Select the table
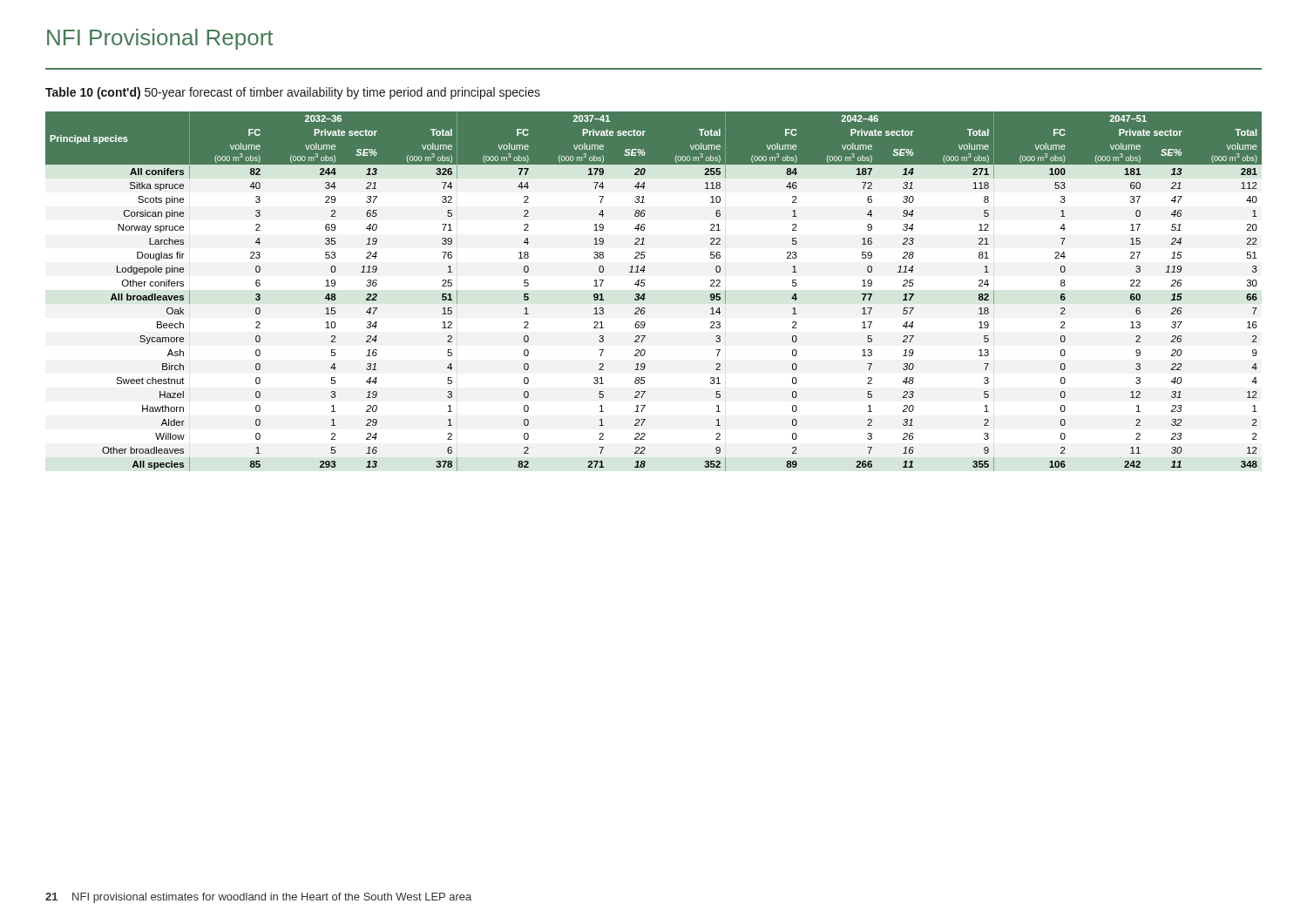 (654, 291)
